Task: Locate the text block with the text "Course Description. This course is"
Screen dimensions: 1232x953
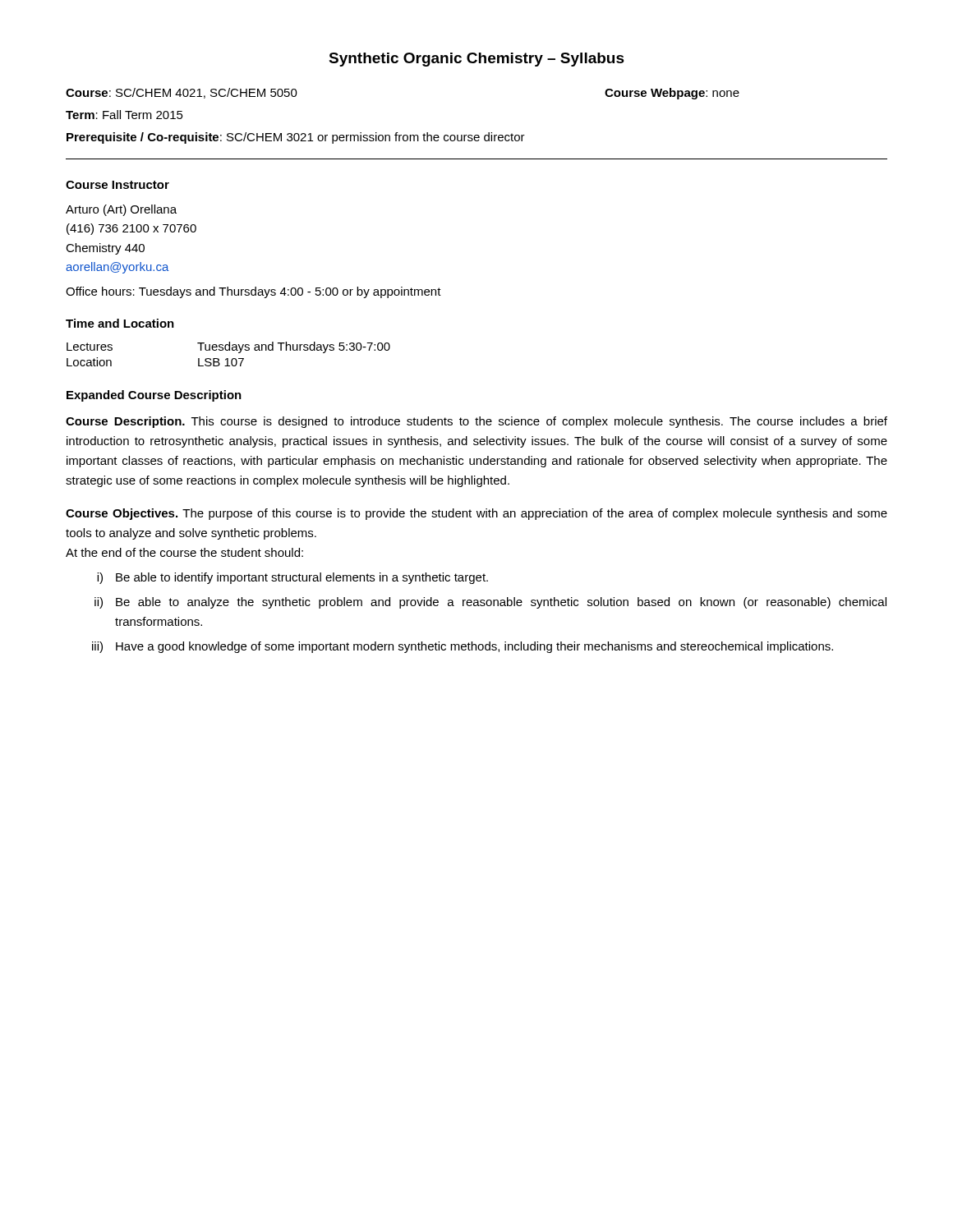Action: pos(476,450)
